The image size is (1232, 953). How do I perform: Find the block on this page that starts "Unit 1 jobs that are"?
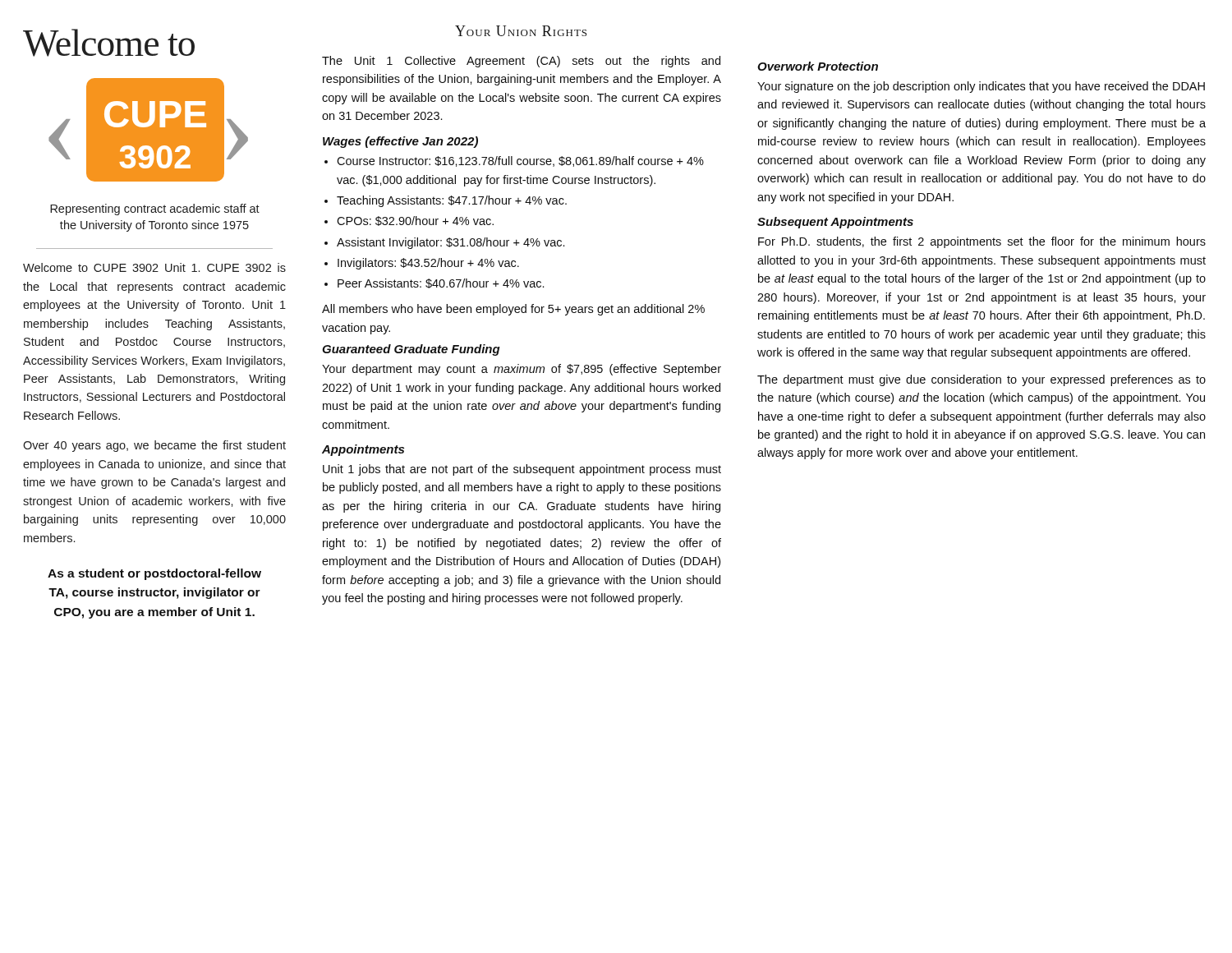pos(522,534)
